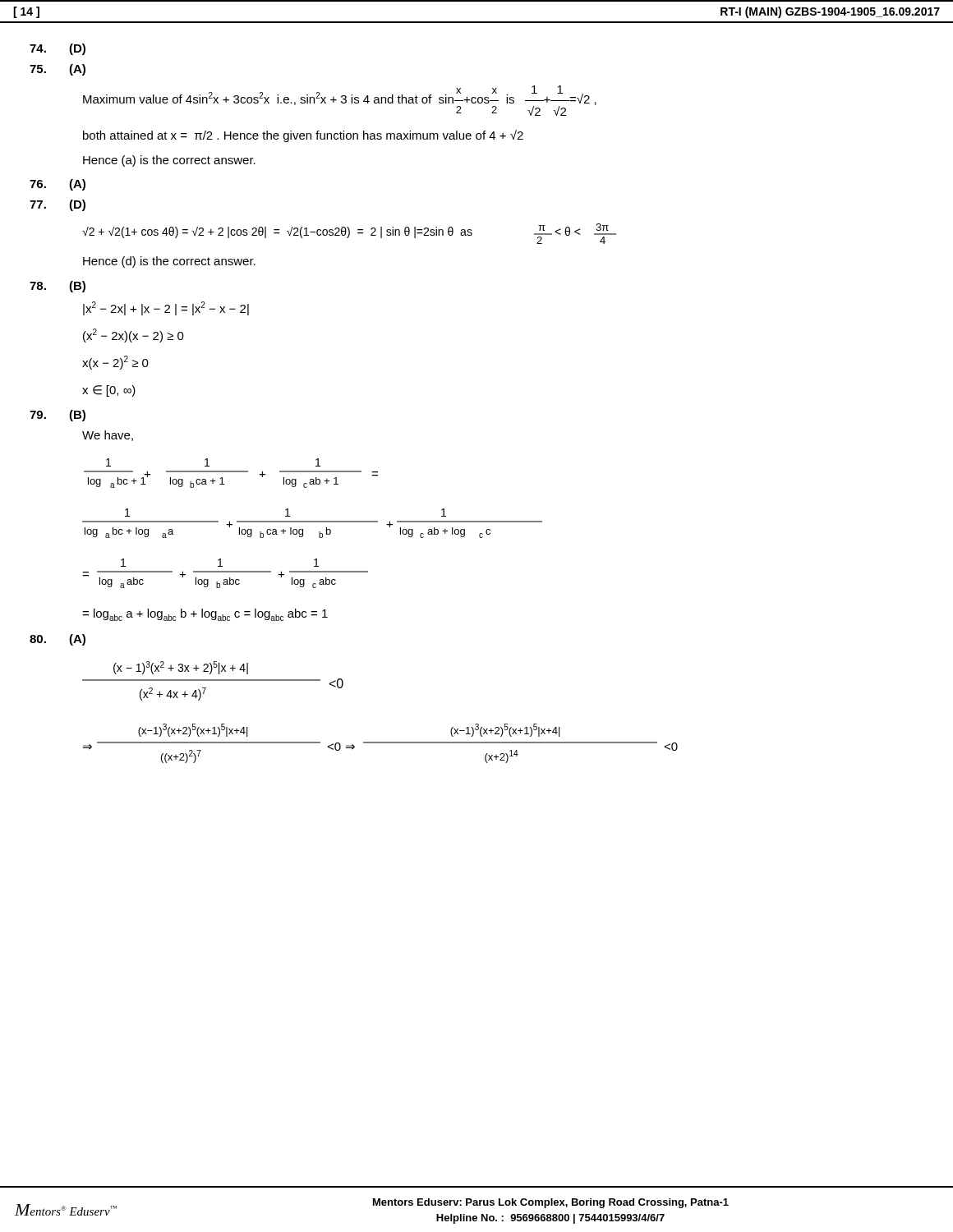The height and width of the screenshot is (1232, 953).
Task: Click the formula that begins "(x2 − 2x)(x − 2) ≥"
Action: point(133,335)
